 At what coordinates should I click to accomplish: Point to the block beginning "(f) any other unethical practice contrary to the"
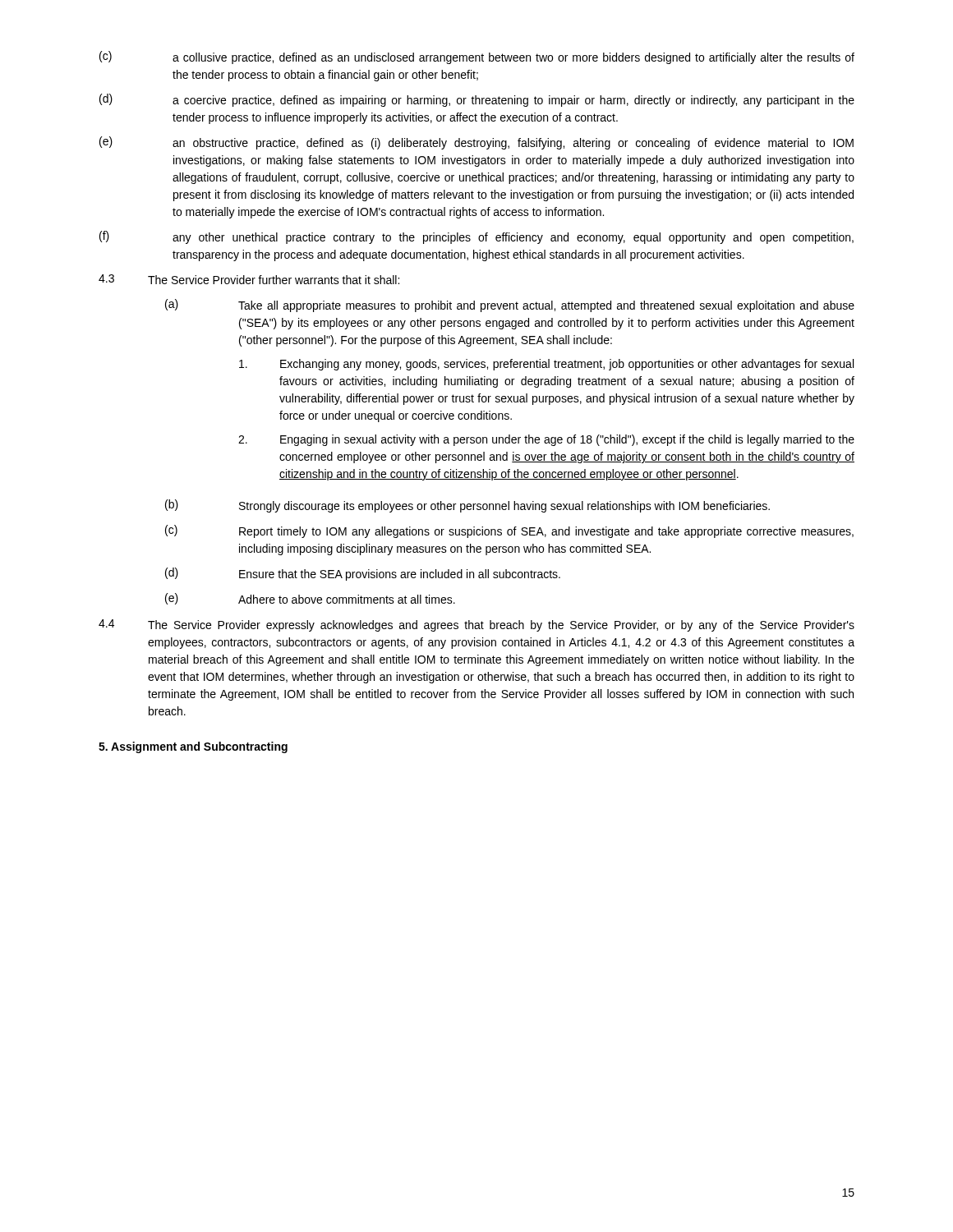(x=476, y=246)
